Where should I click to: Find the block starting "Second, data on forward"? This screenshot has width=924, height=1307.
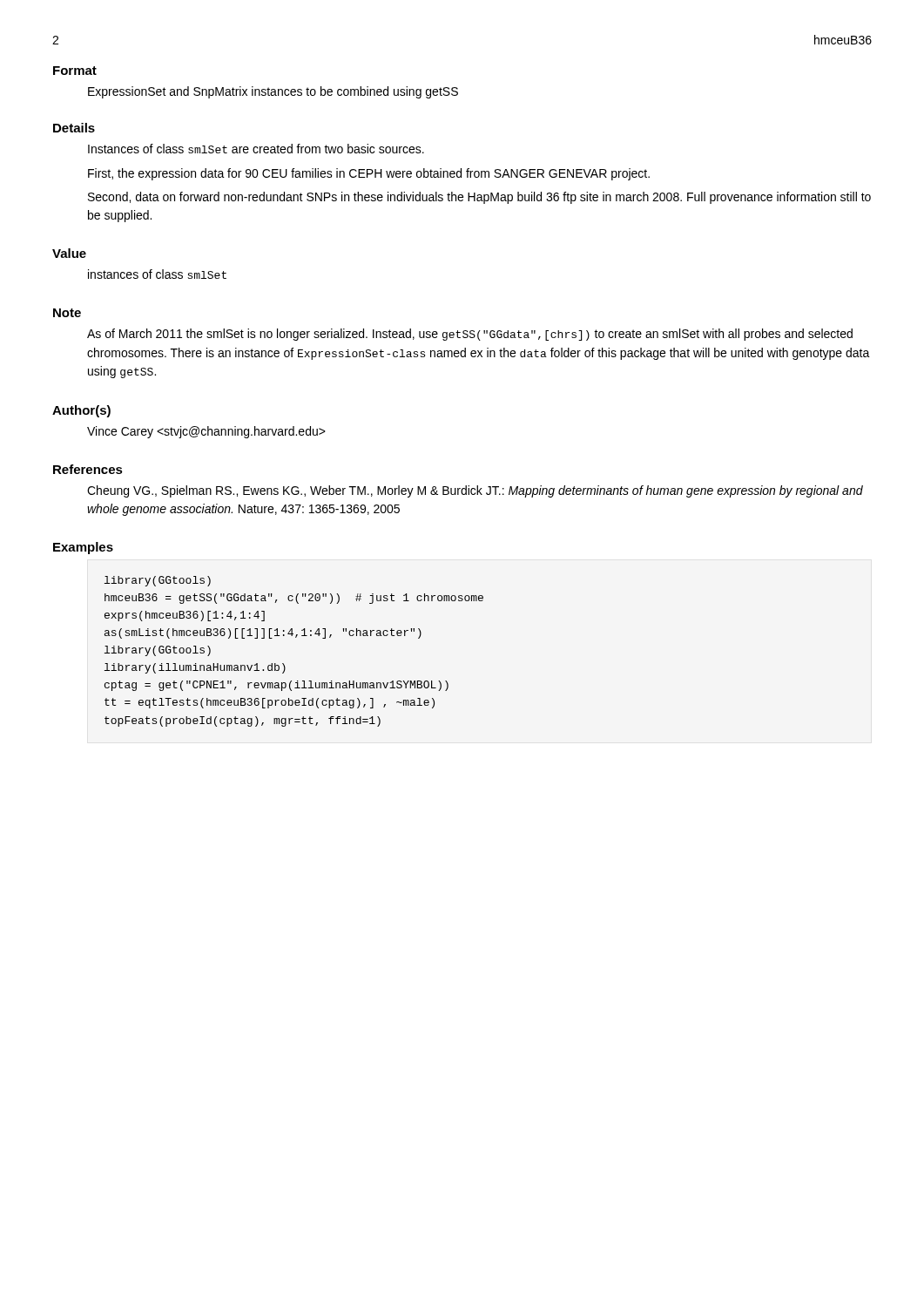click(x=479, y=206)
